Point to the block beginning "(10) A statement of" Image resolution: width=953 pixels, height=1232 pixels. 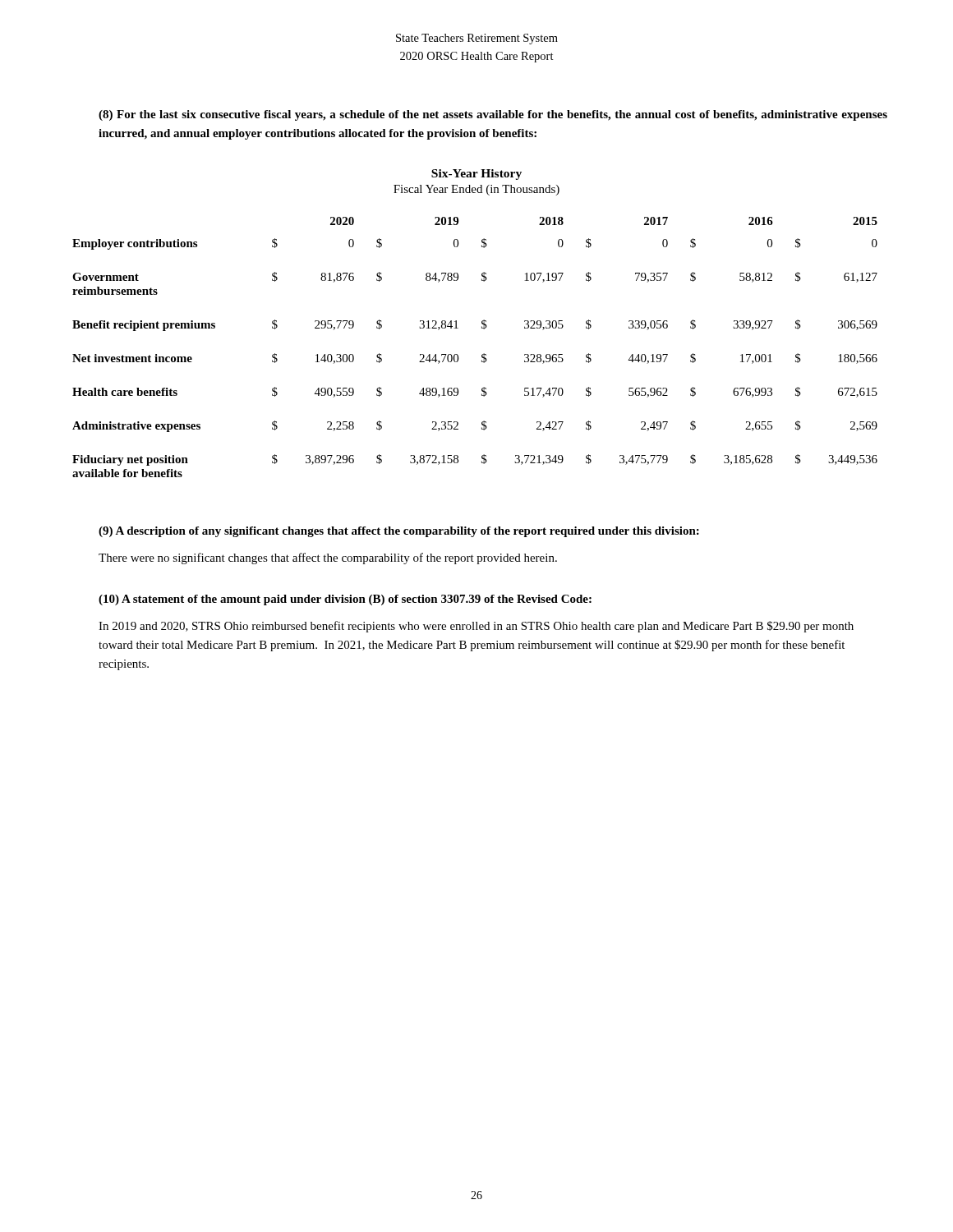[493, 632]
